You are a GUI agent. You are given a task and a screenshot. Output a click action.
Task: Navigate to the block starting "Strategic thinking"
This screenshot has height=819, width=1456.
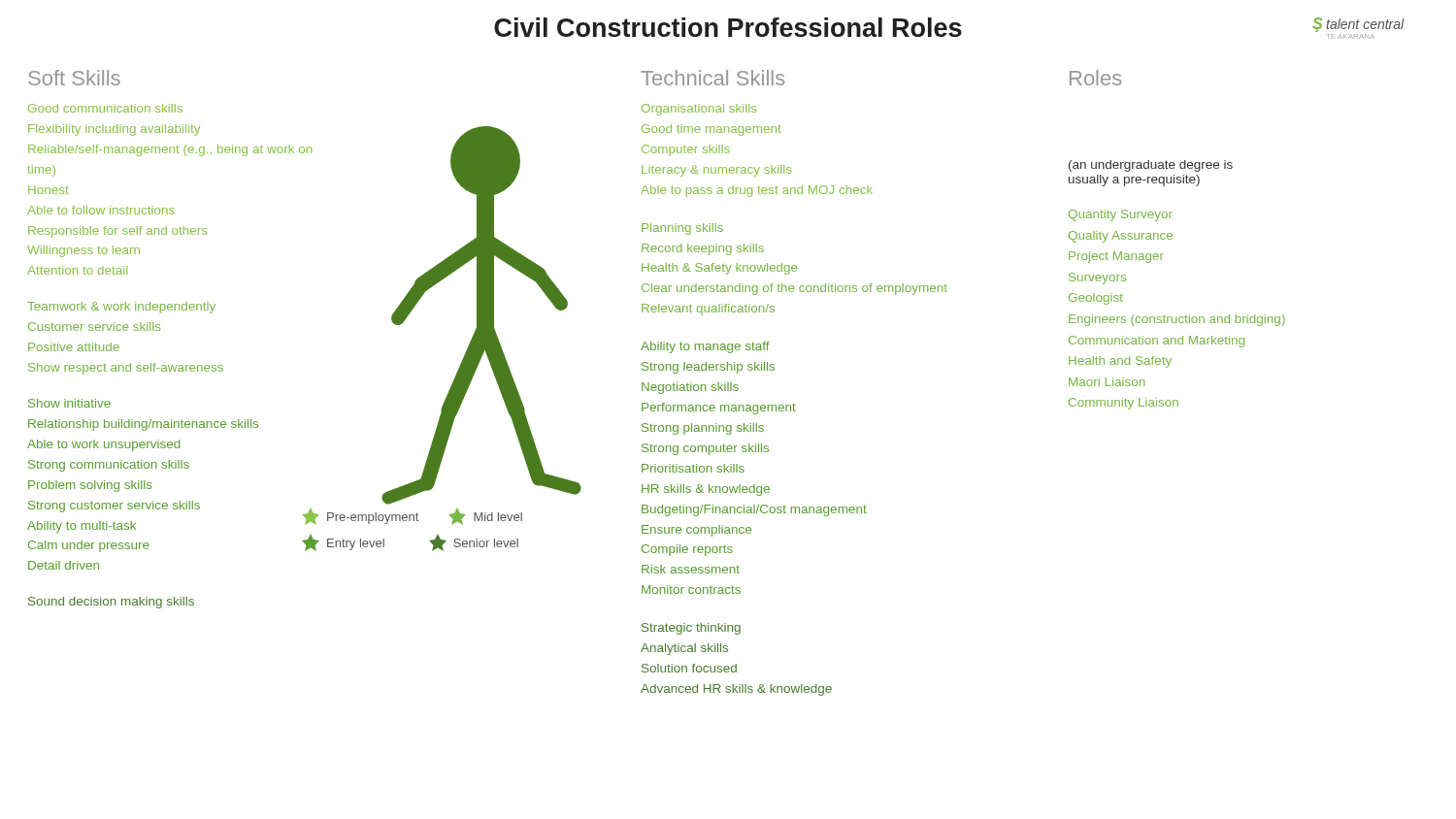(691, 628)
